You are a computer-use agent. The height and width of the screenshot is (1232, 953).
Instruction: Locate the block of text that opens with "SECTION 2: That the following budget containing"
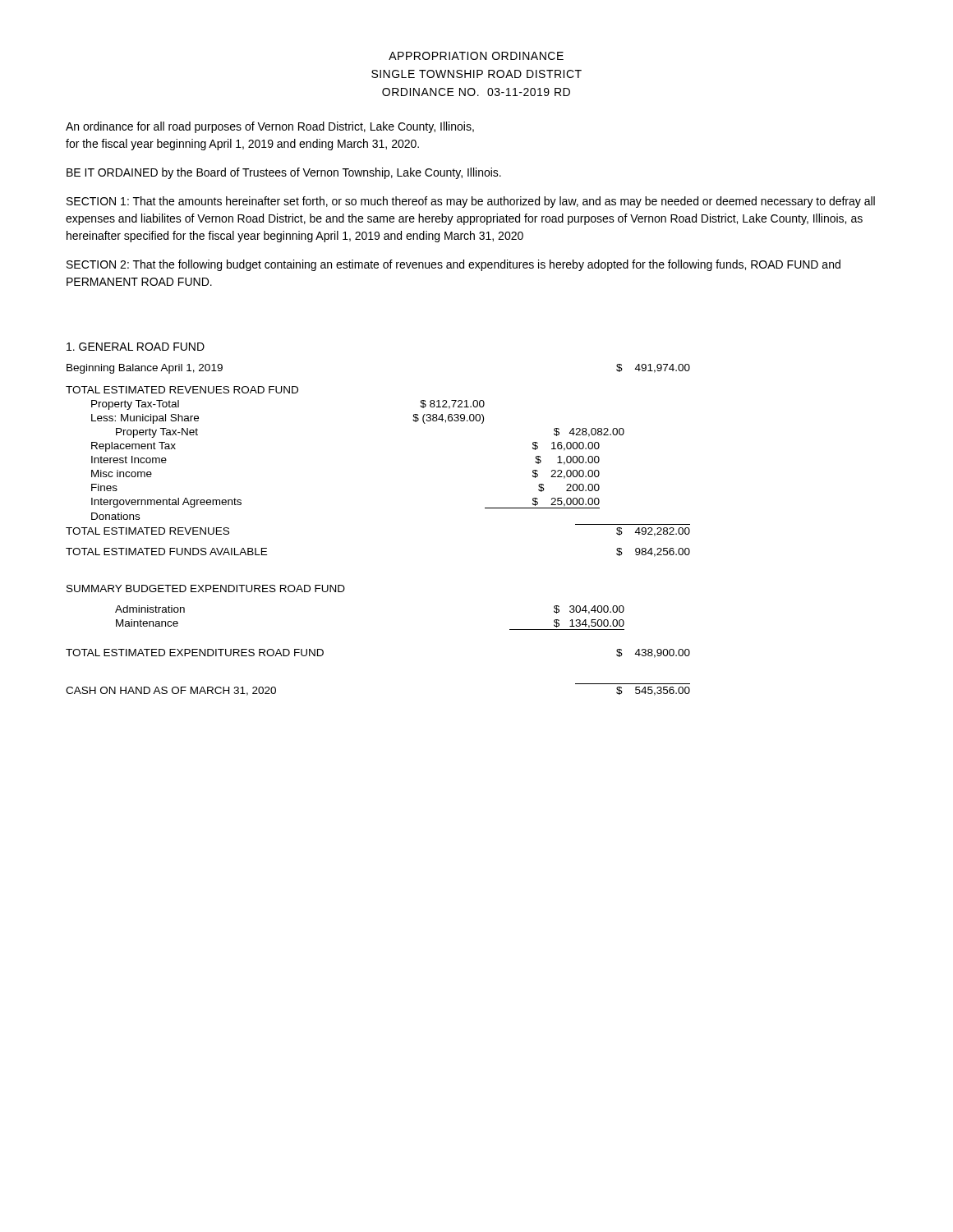click(453, 273)
